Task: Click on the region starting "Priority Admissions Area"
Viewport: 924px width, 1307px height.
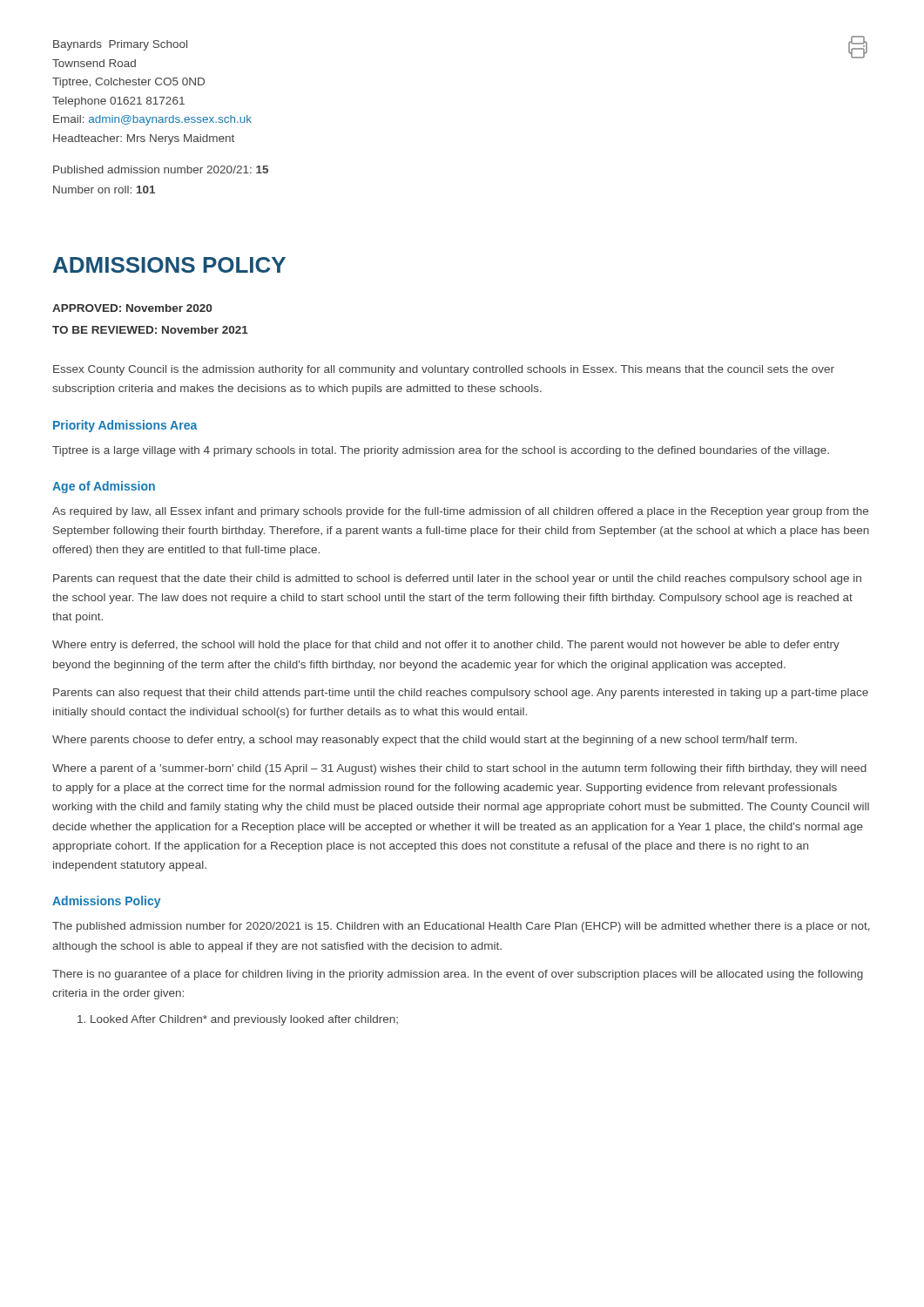Action: (125, 425)
